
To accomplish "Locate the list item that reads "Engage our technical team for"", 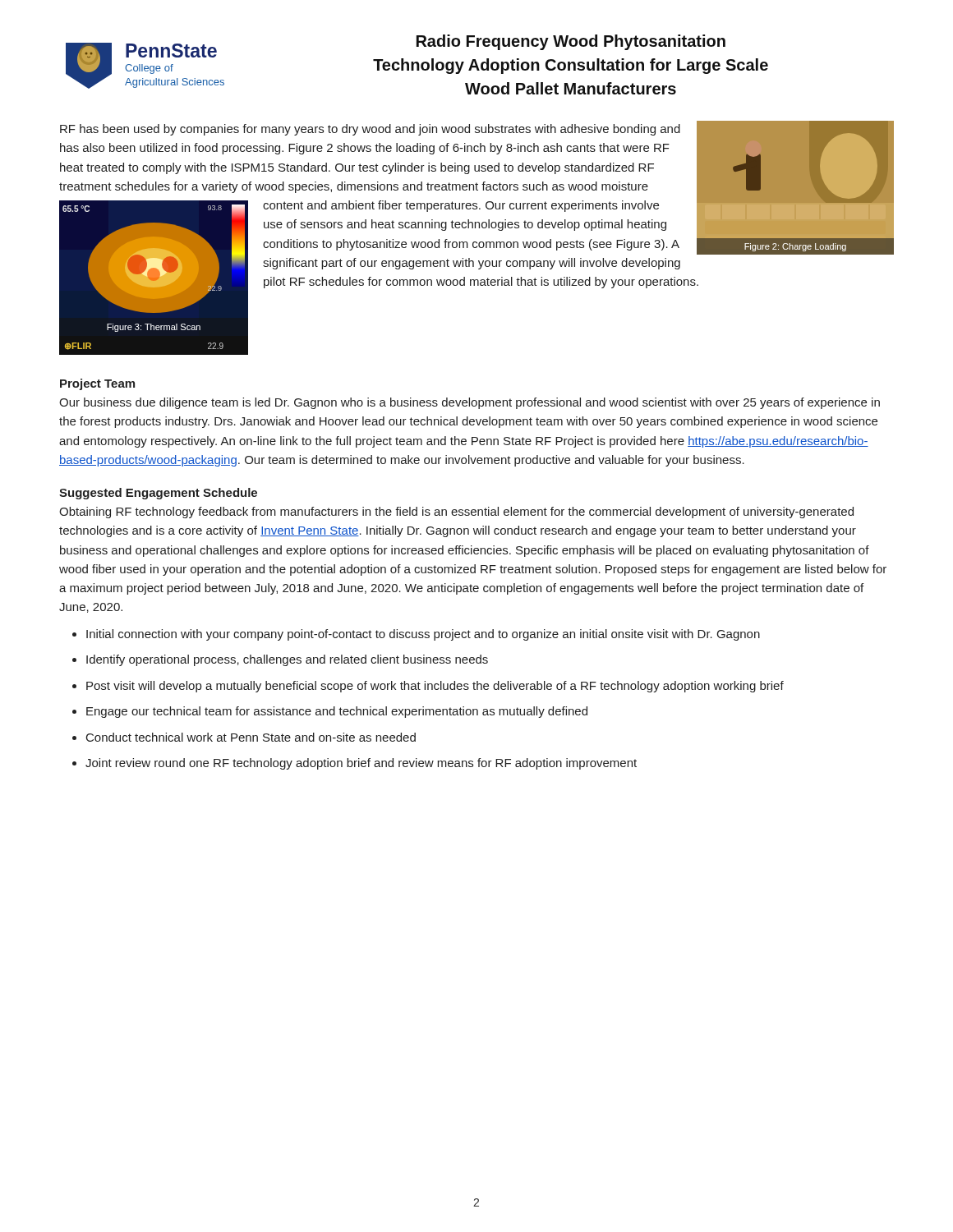I will click(x=337, y=711).
